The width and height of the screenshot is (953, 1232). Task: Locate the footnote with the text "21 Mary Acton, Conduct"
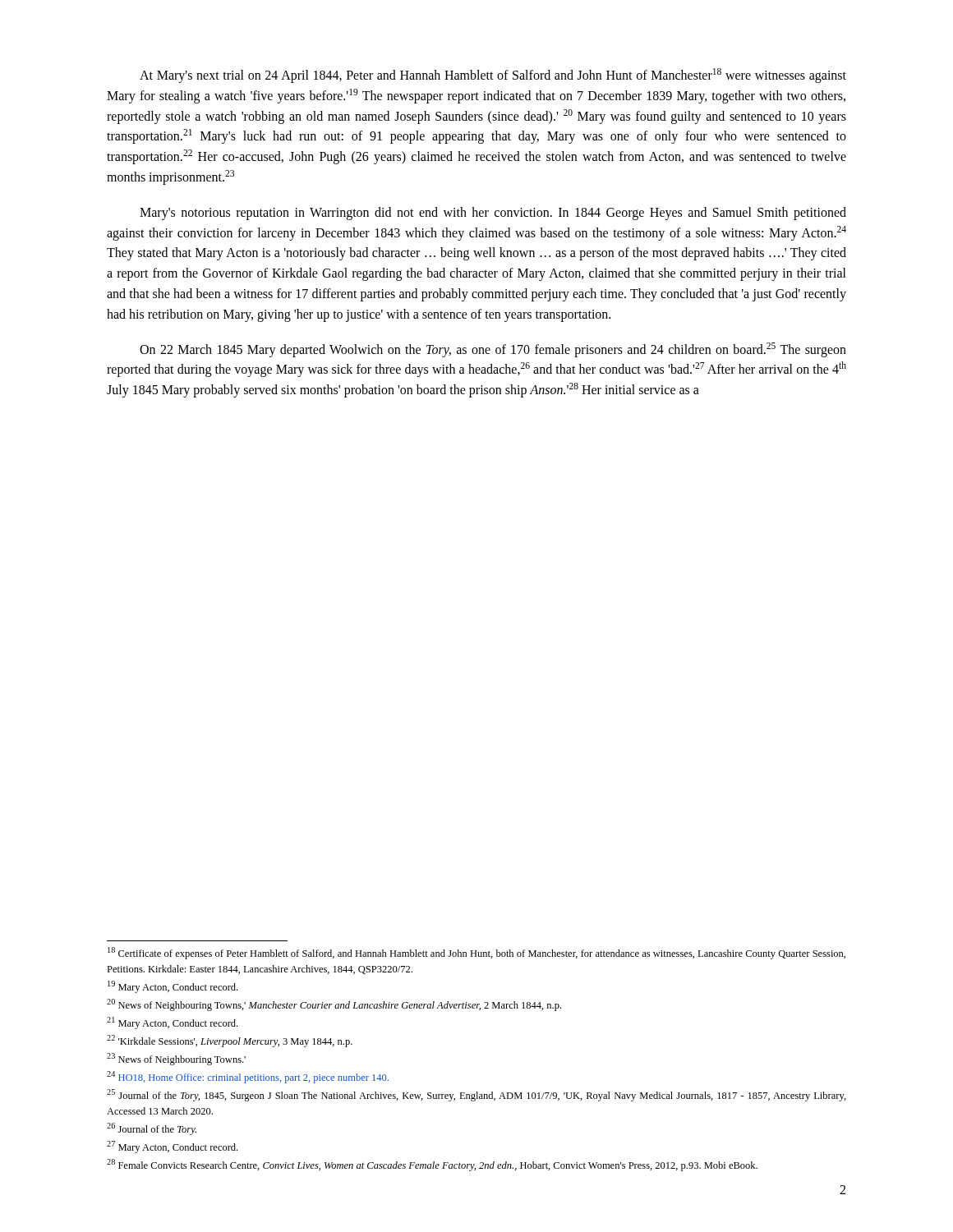173,1022
